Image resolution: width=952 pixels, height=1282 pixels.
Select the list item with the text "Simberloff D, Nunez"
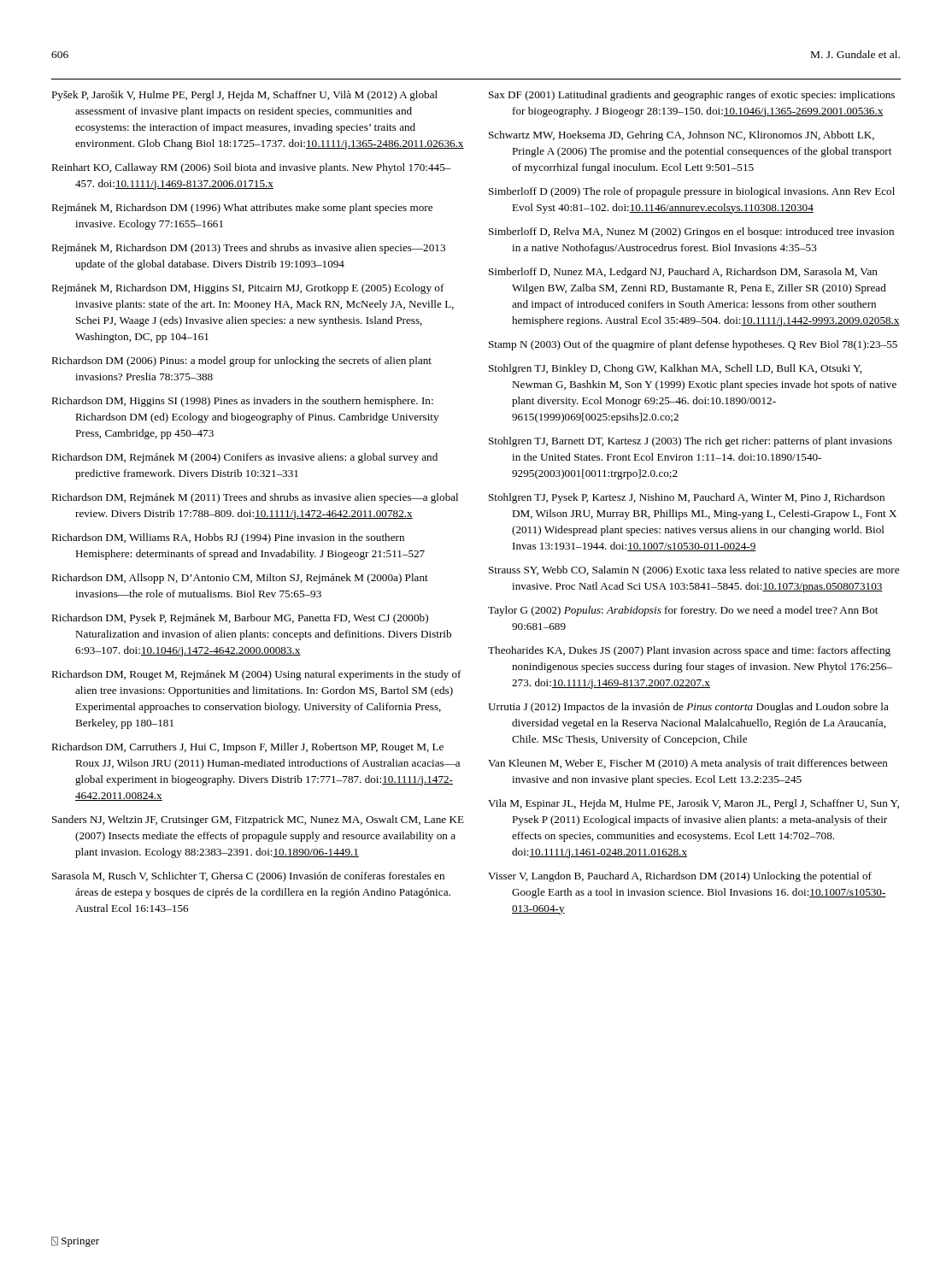click(x=694, y=295)
